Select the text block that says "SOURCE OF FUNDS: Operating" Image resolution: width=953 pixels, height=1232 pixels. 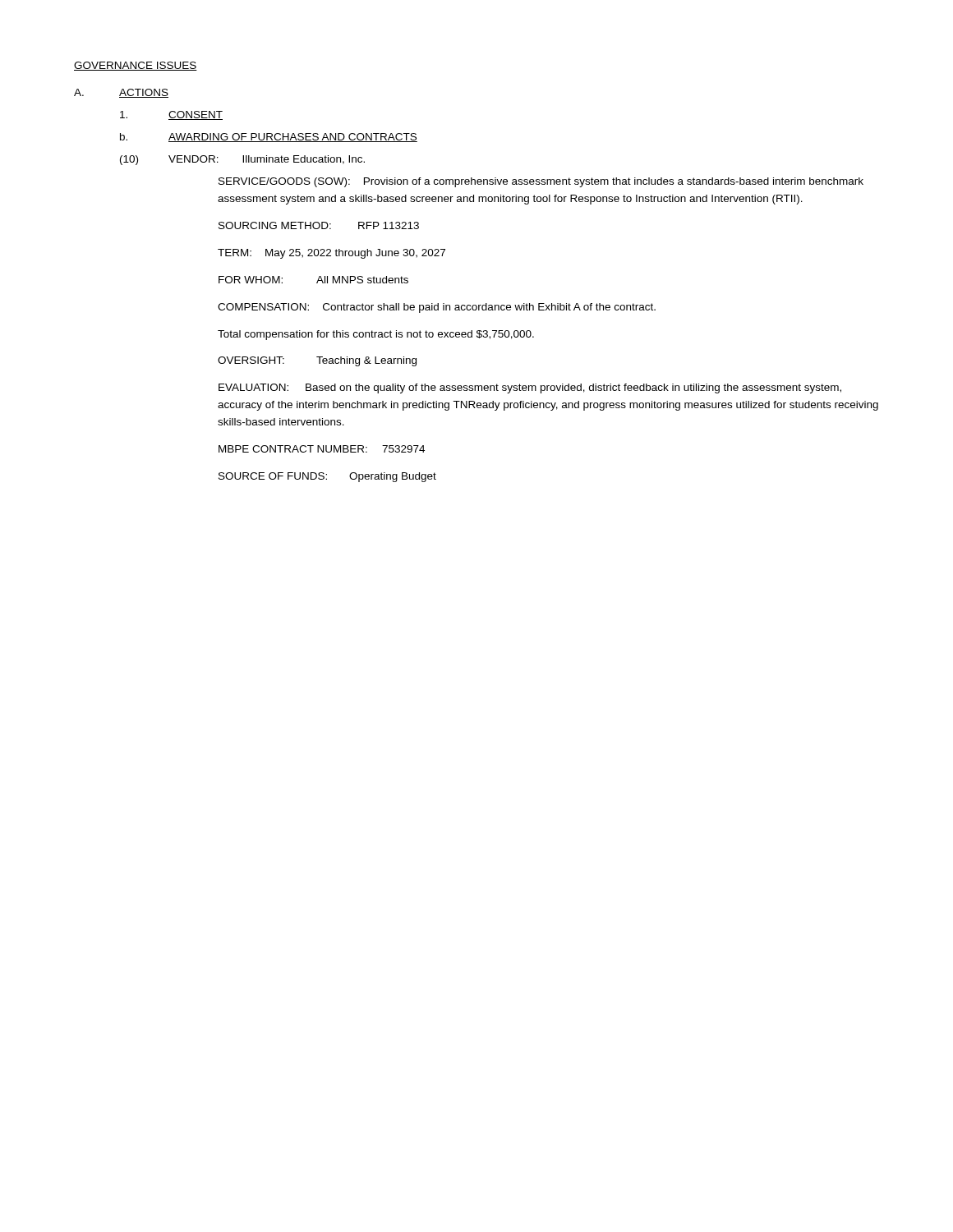(x=327, y=477)
